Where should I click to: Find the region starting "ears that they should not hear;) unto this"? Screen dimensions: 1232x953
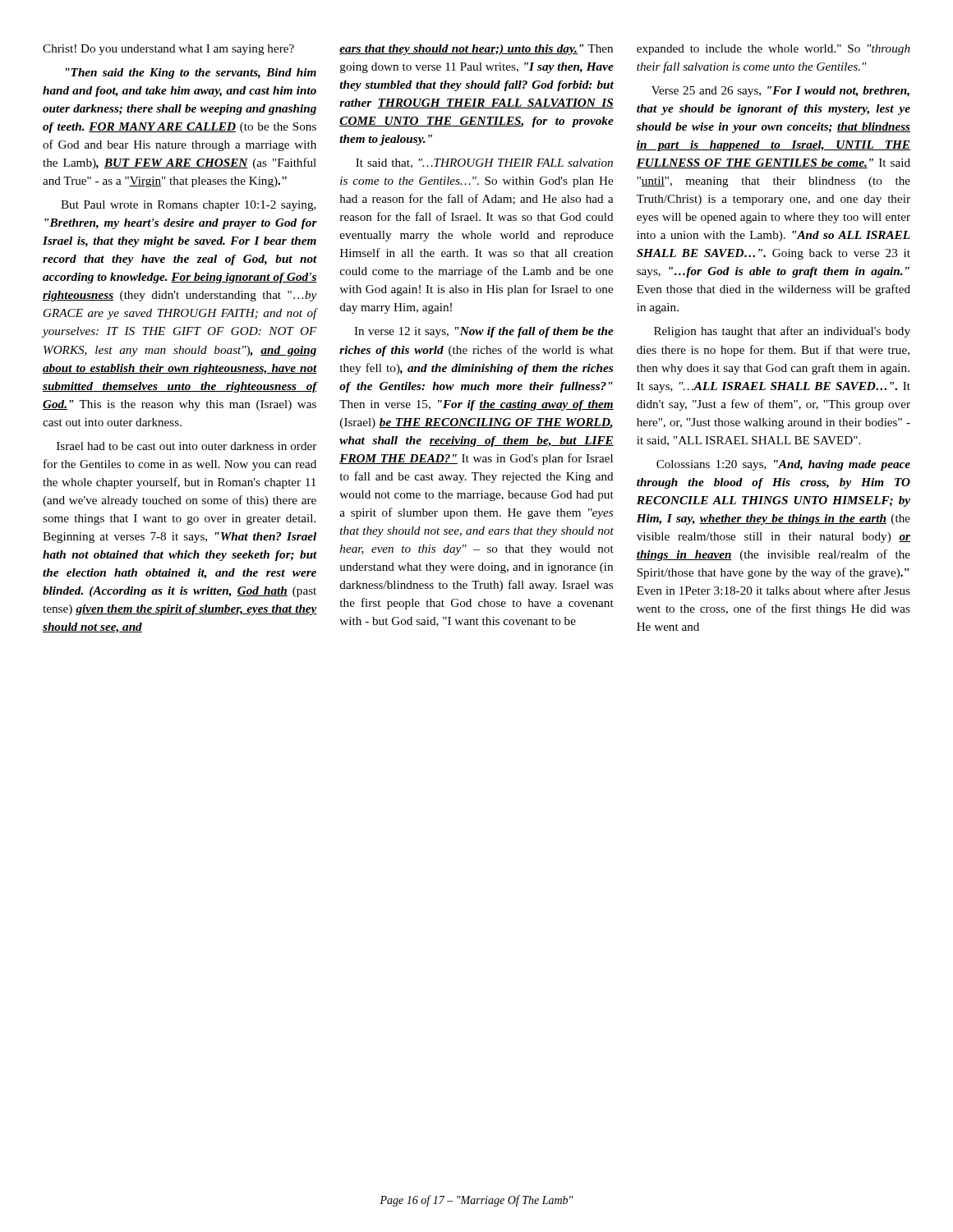coord(476,335)
